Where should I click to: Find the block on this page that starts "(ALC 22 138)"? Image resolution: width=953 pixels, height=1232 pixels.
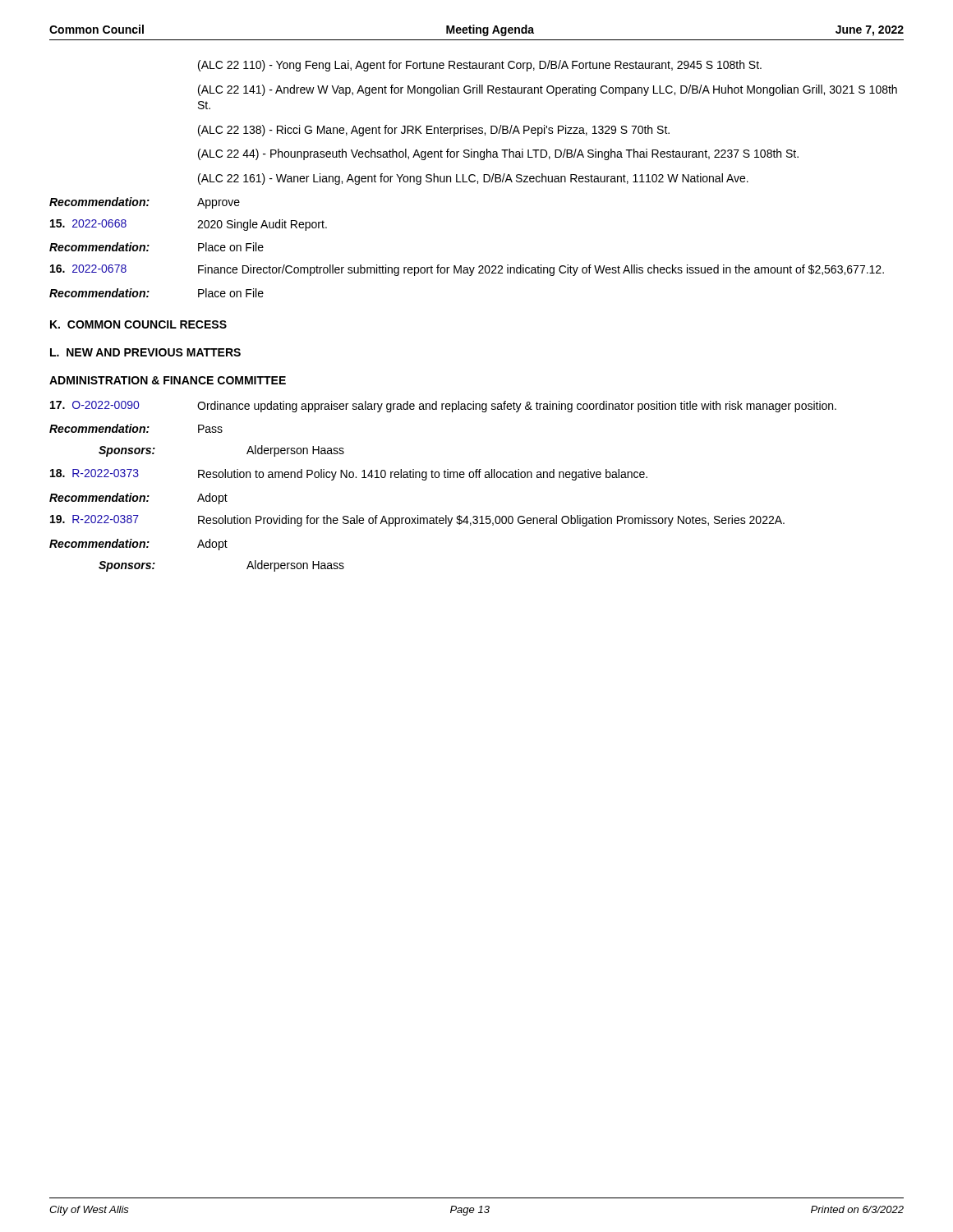(x=434, y=130)
